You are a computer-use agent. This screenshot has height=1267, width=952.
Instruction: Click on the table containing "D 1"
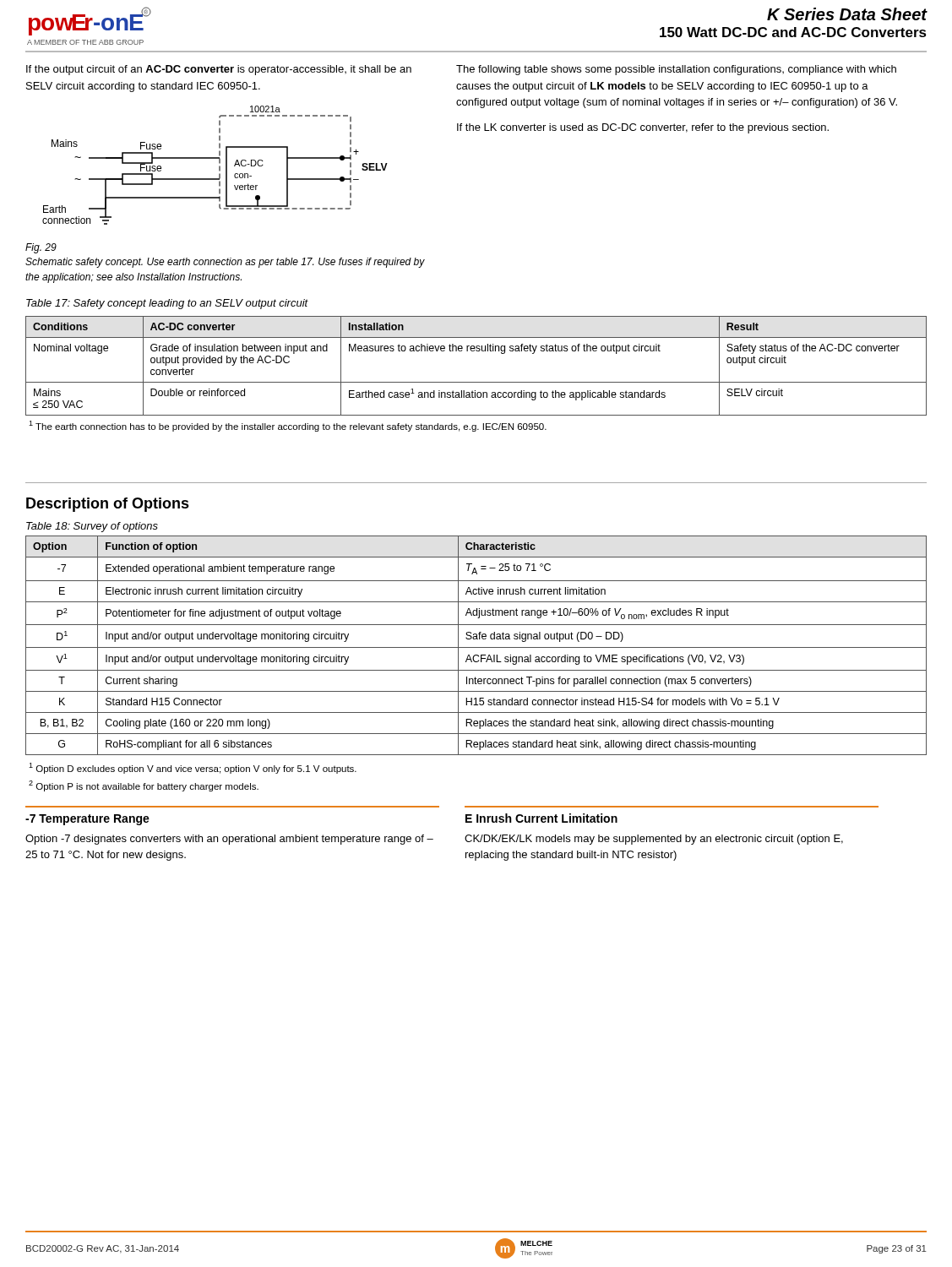(x=476, y=645)
